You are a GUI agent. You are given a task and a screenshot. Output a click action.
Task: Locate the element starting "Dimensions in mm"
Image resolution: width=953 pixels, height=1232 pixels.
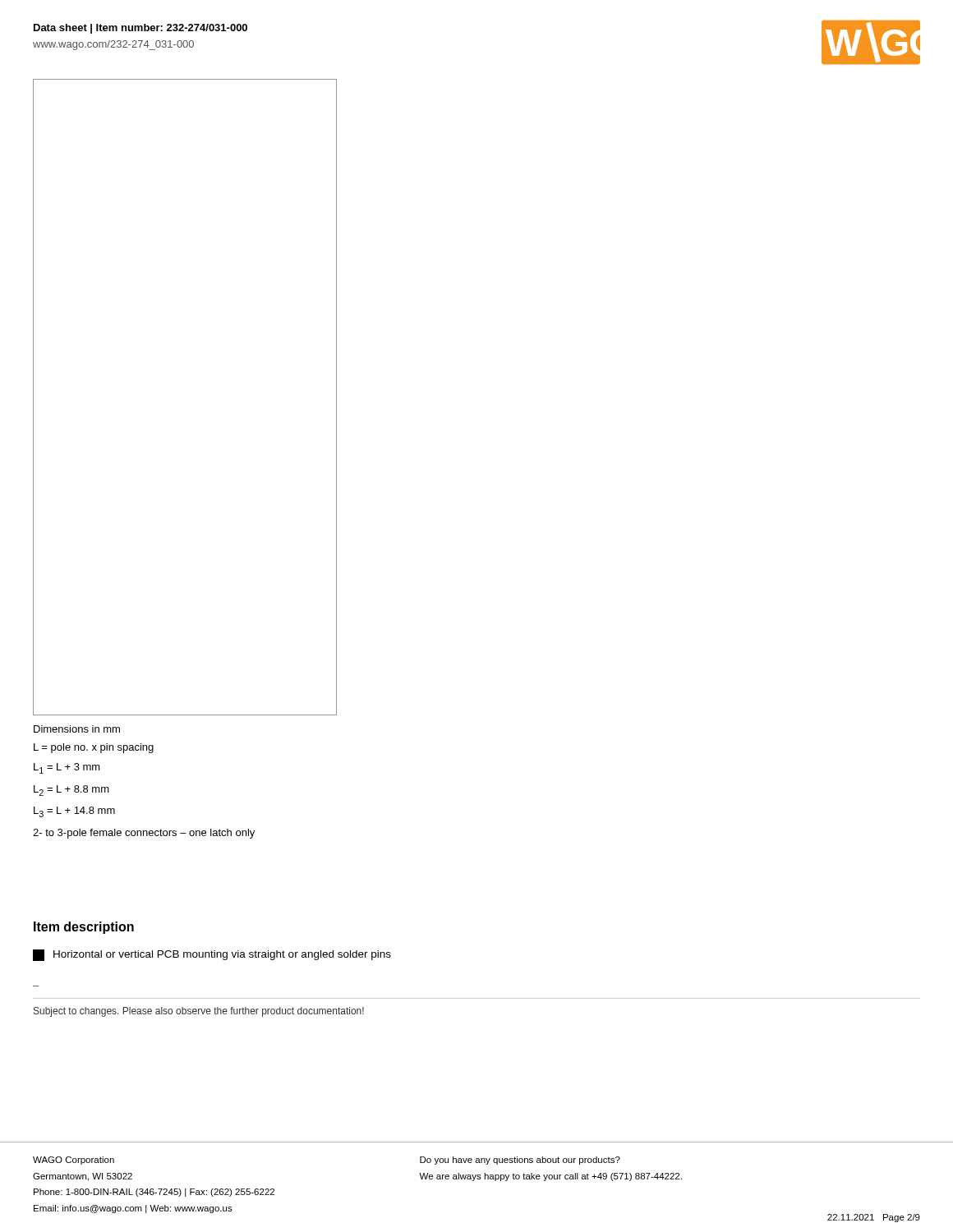(77, 729)
